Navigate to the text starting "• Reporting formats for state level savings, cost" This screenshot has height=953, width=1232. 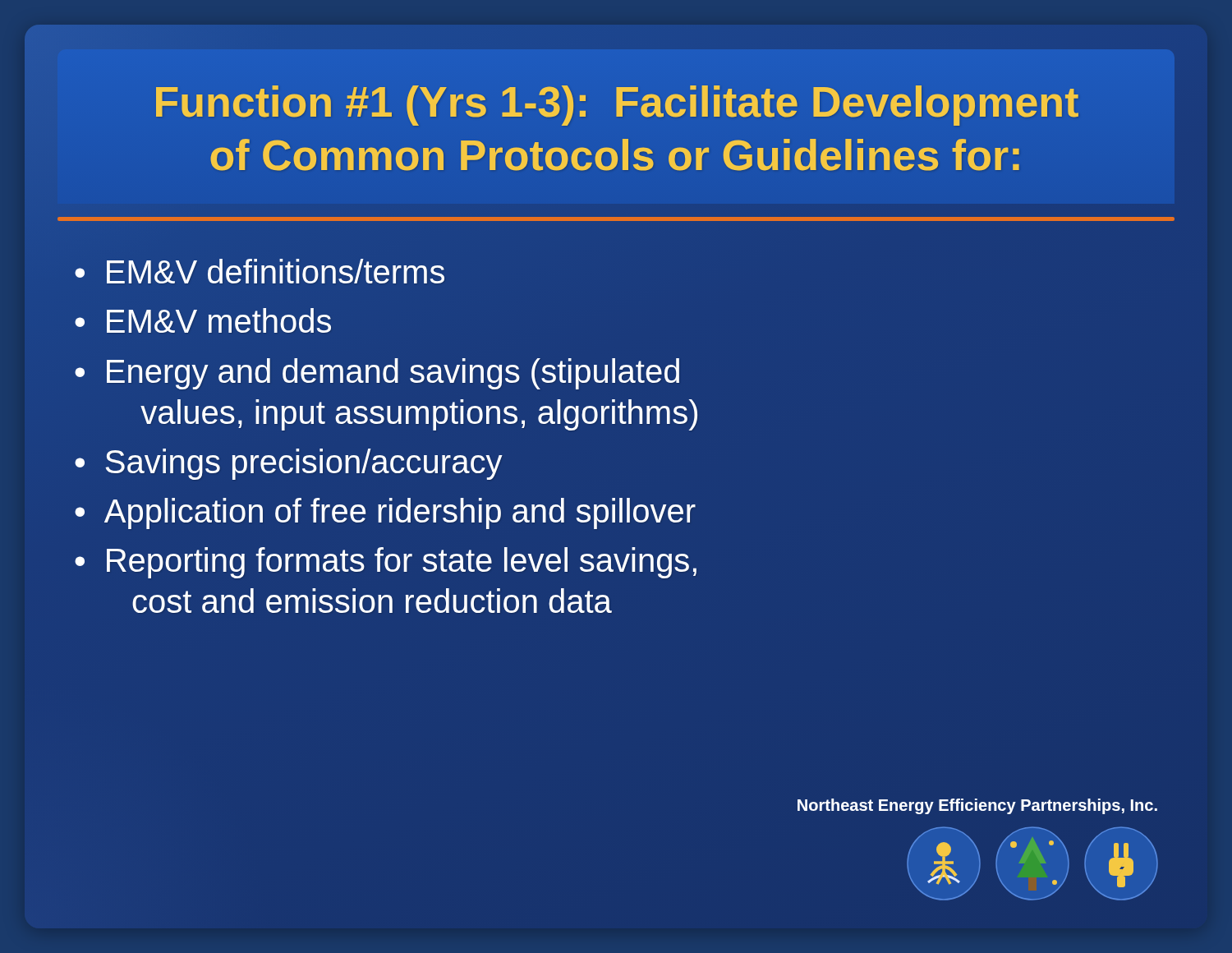(x=387, y=581)
